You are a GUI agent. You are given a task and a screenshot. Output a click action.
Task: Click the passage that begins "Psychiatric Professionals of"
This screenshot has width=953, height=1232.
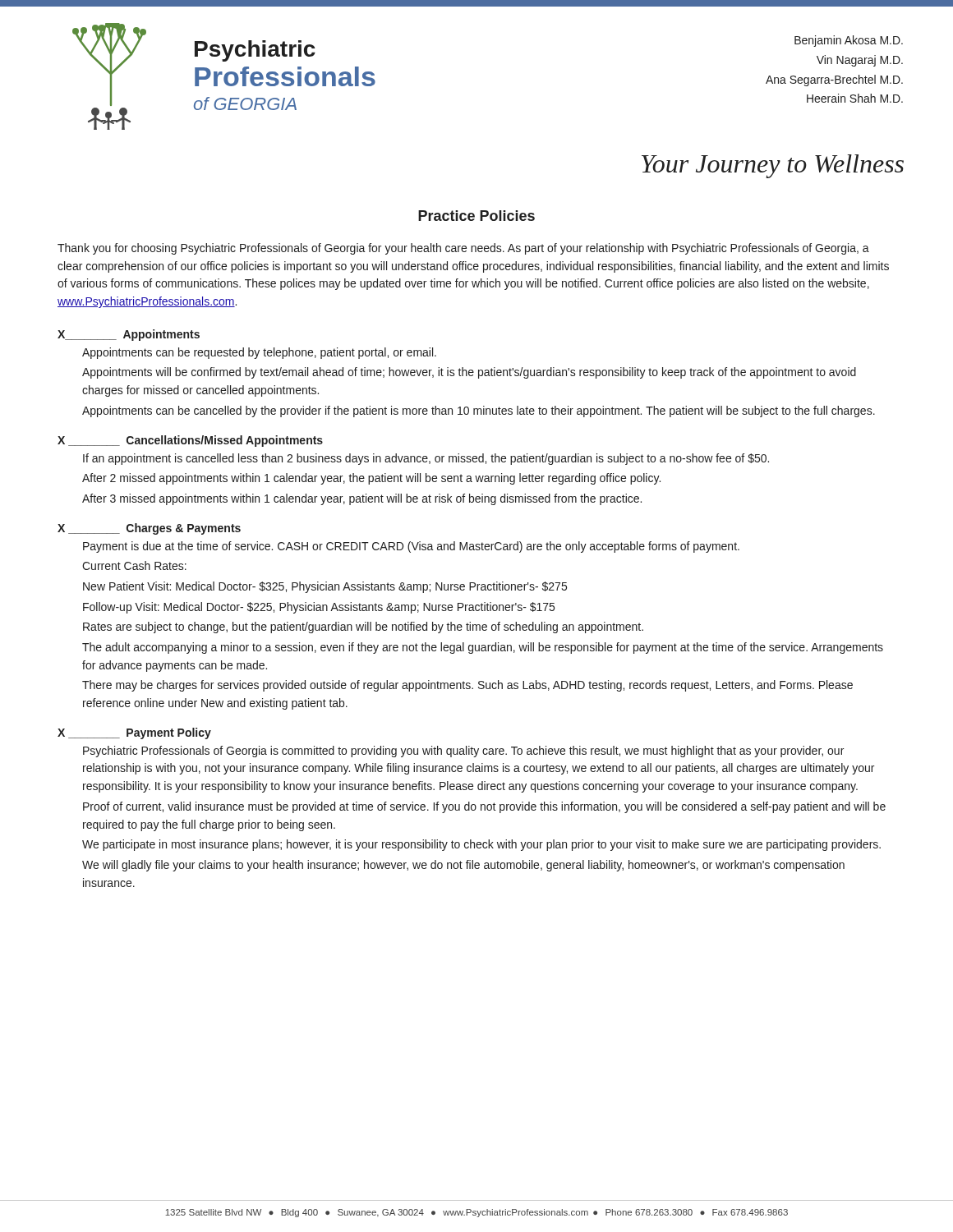pos(478,768)
